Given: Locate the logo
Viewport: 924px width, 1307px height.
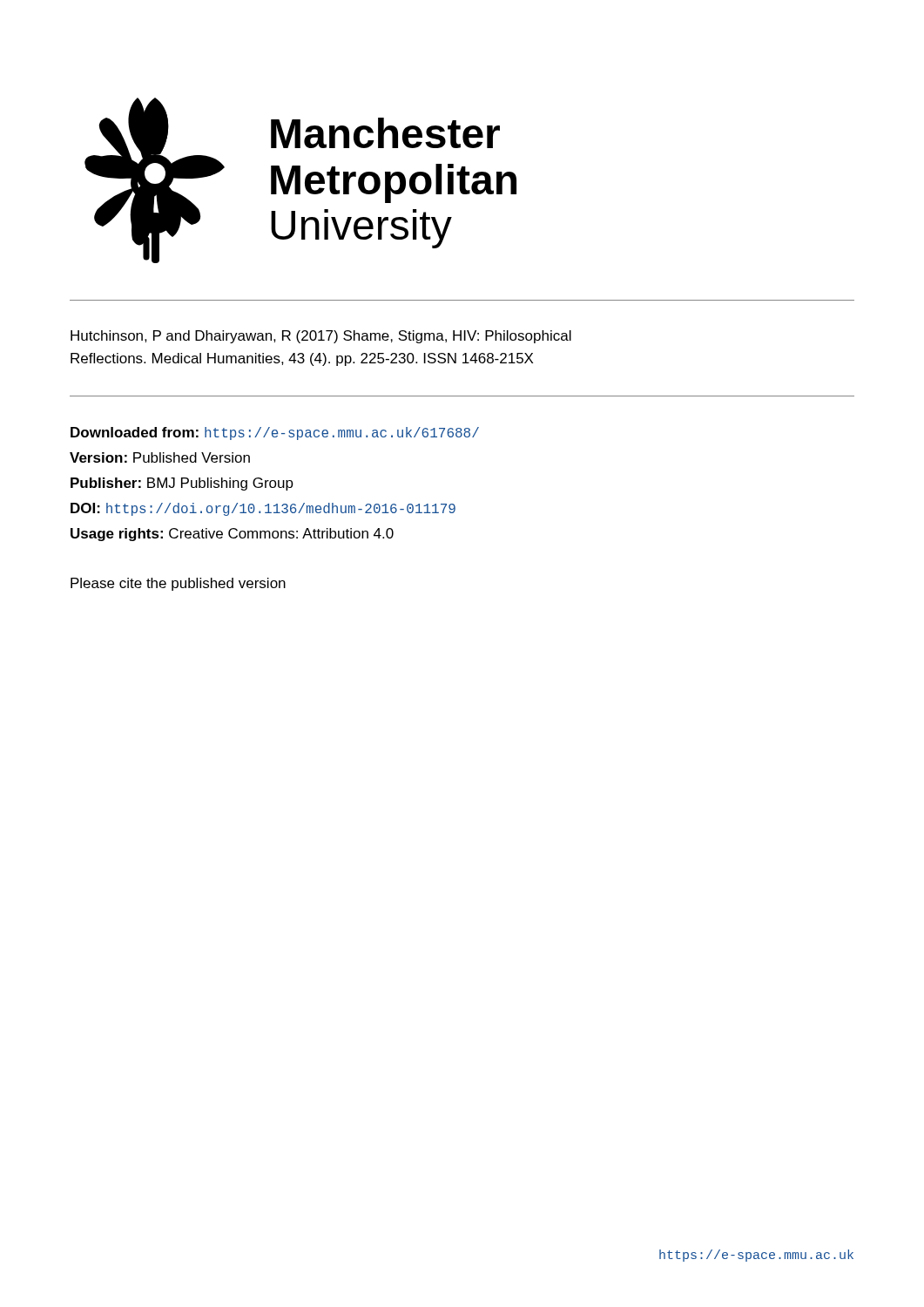Looking at the screenshot, I should tap(462, 176).
